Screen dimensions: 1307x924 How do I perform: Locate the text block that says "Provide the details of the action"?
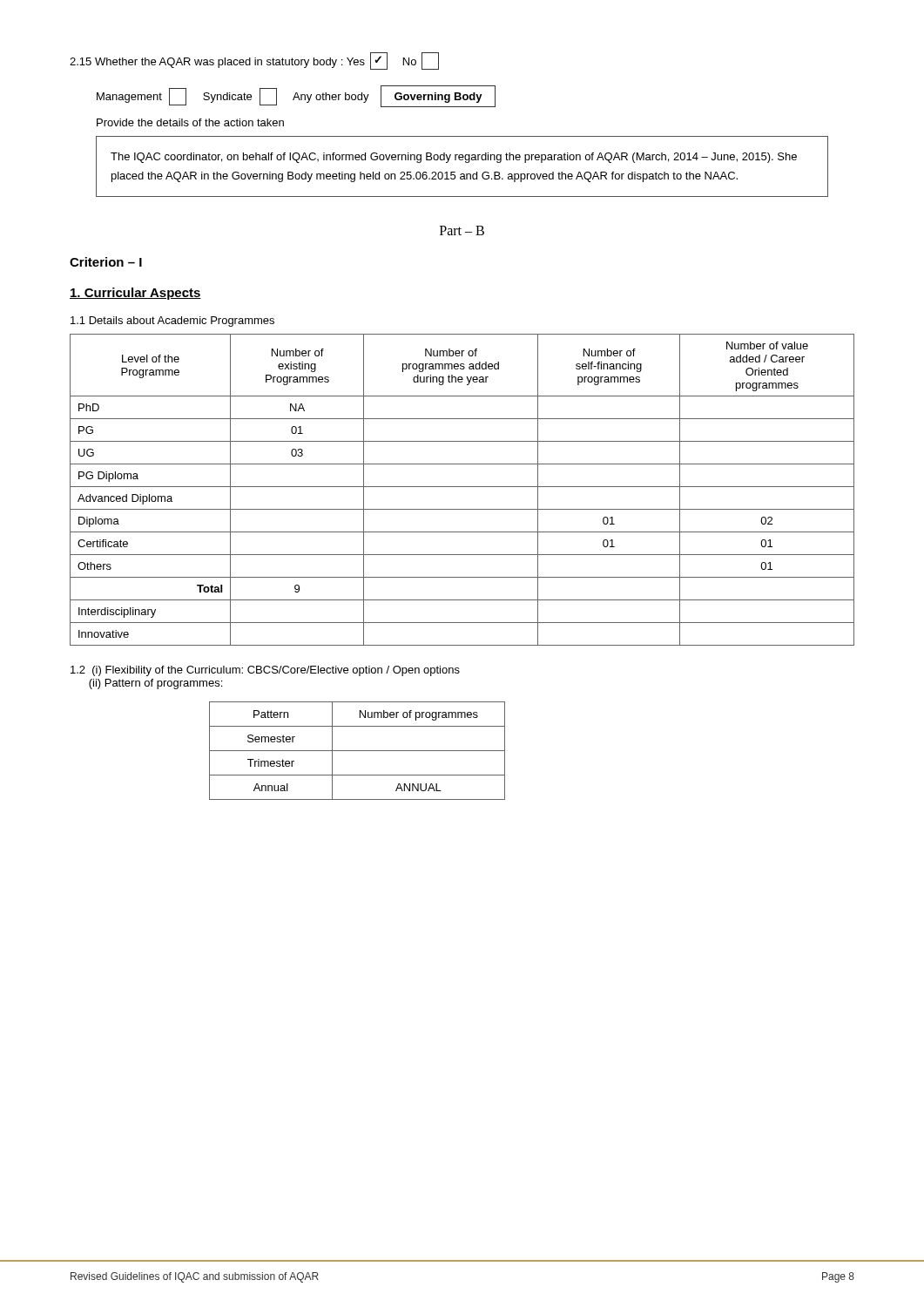[x=190, y=122]
